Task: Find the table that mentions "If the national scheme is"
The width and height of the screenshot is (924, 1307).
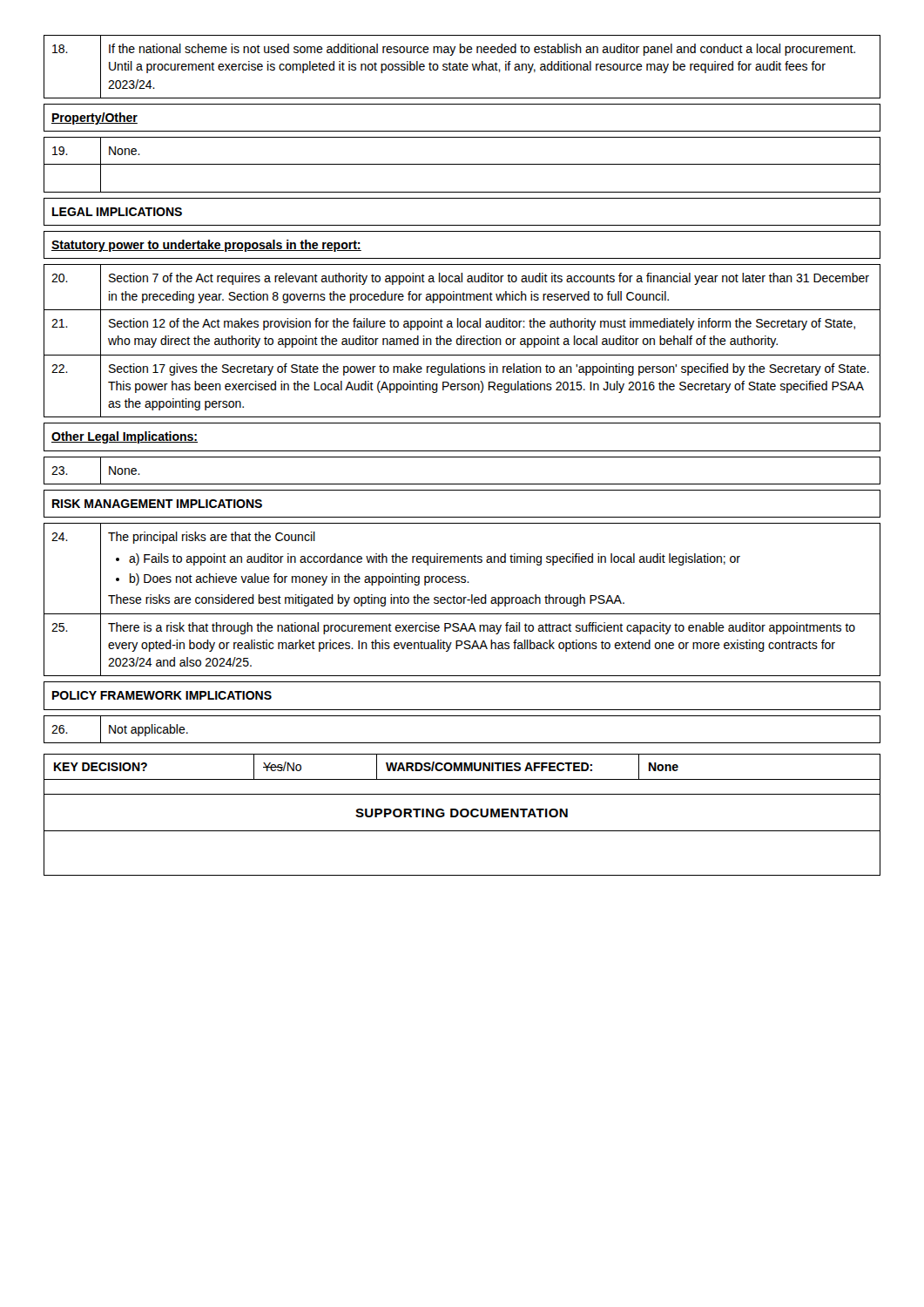Action: (462, 67)
